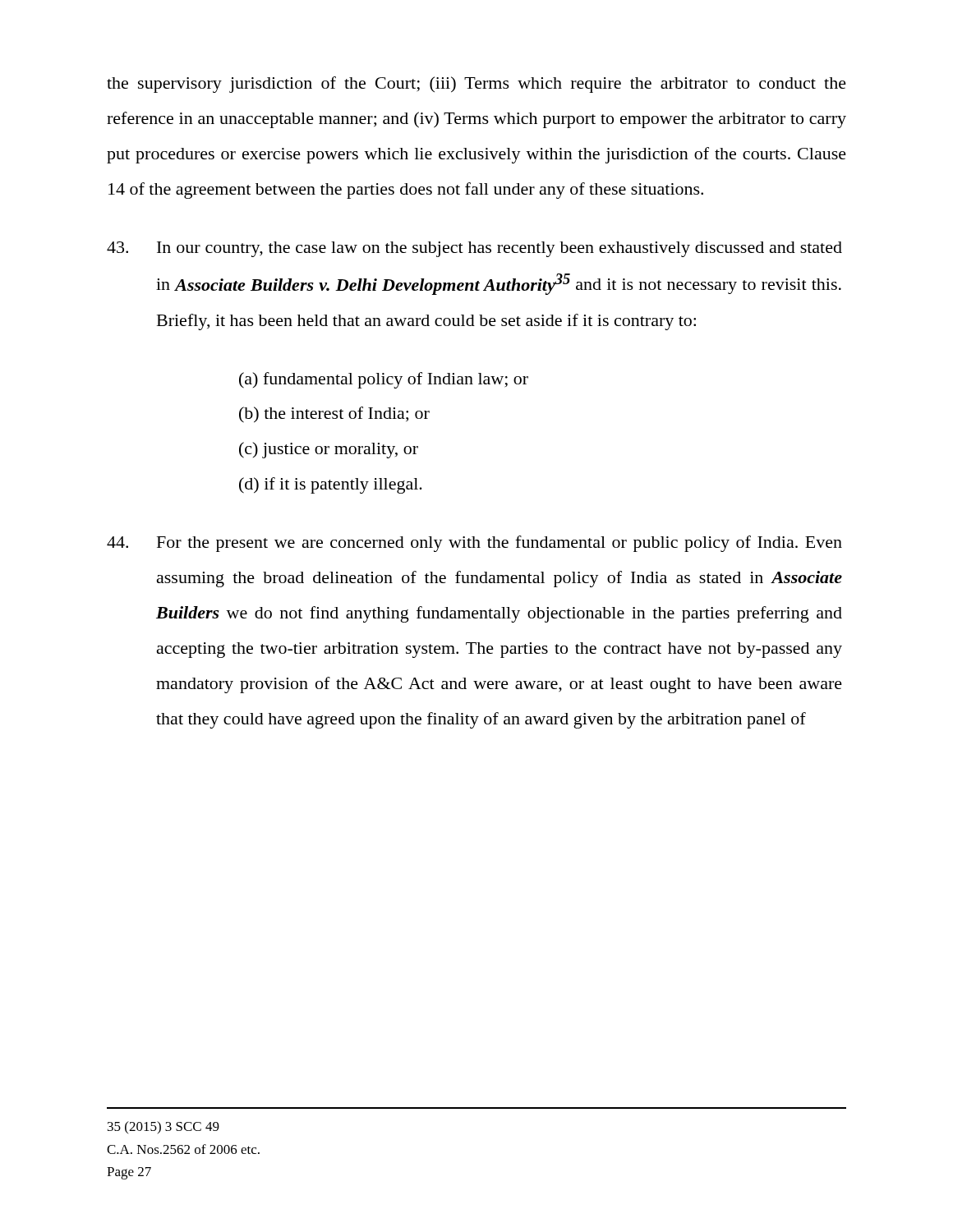Image resolution: width=953 pixels, height=1232 pixels.
Task: Navigate to the block starting "(b) the interest of India; or"
Action: coord(334,413)
